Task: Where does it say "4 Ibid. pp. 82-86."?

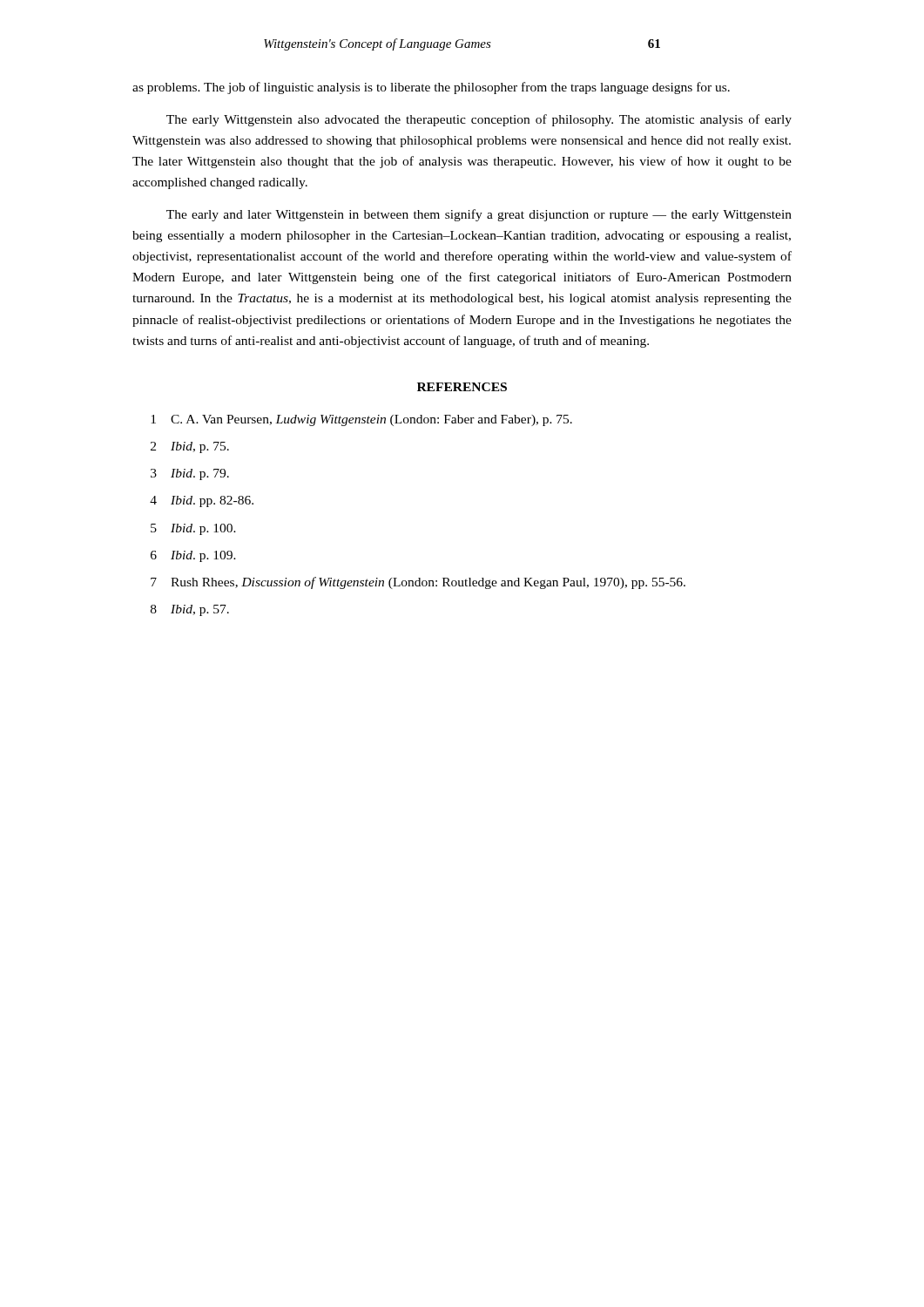Action: (x=202, y=501)
